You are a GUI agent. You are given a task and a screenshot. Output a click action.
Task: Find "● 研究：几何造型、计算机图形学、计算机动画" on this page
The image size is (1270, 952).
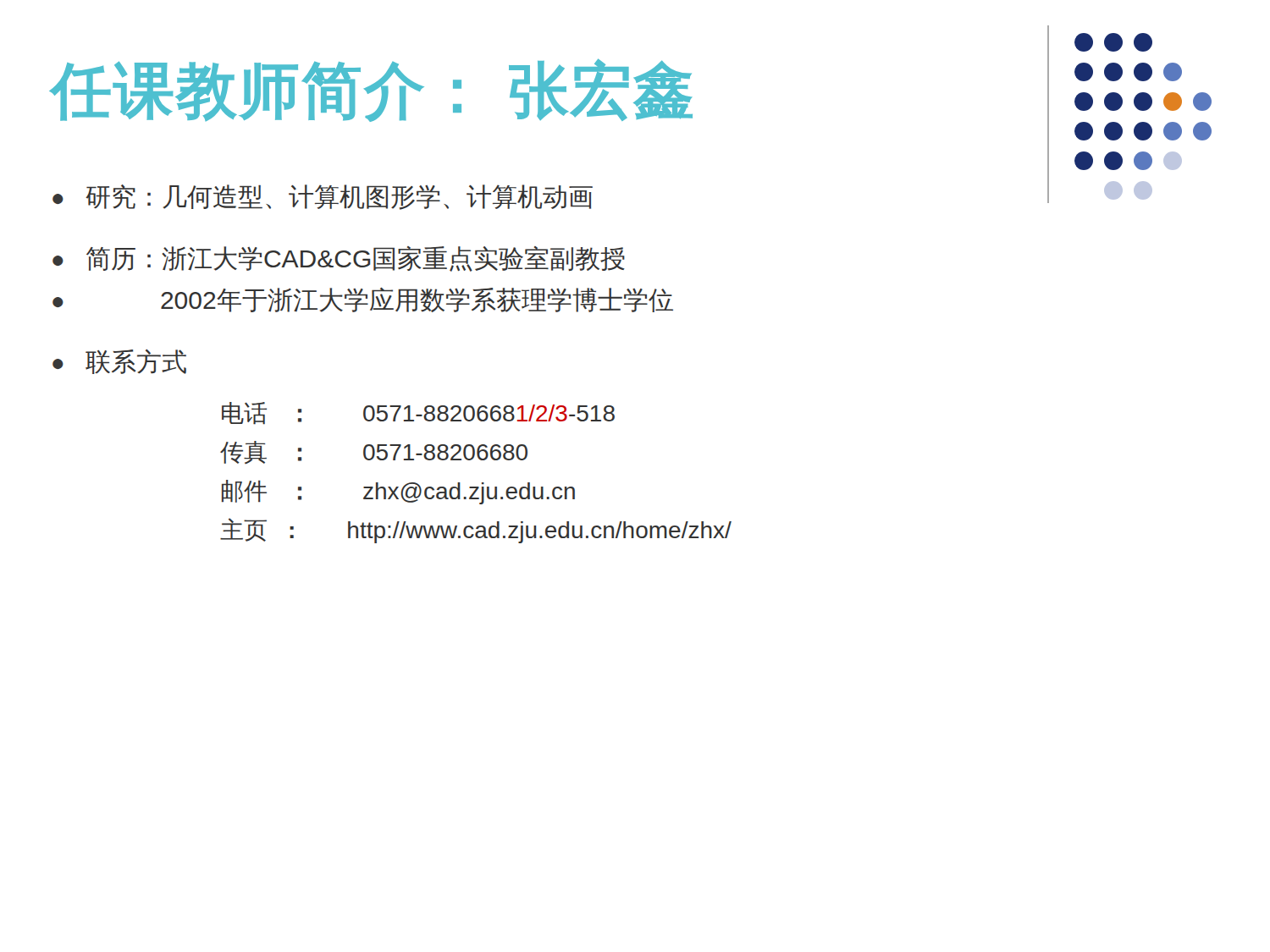(x=322, y=197)
